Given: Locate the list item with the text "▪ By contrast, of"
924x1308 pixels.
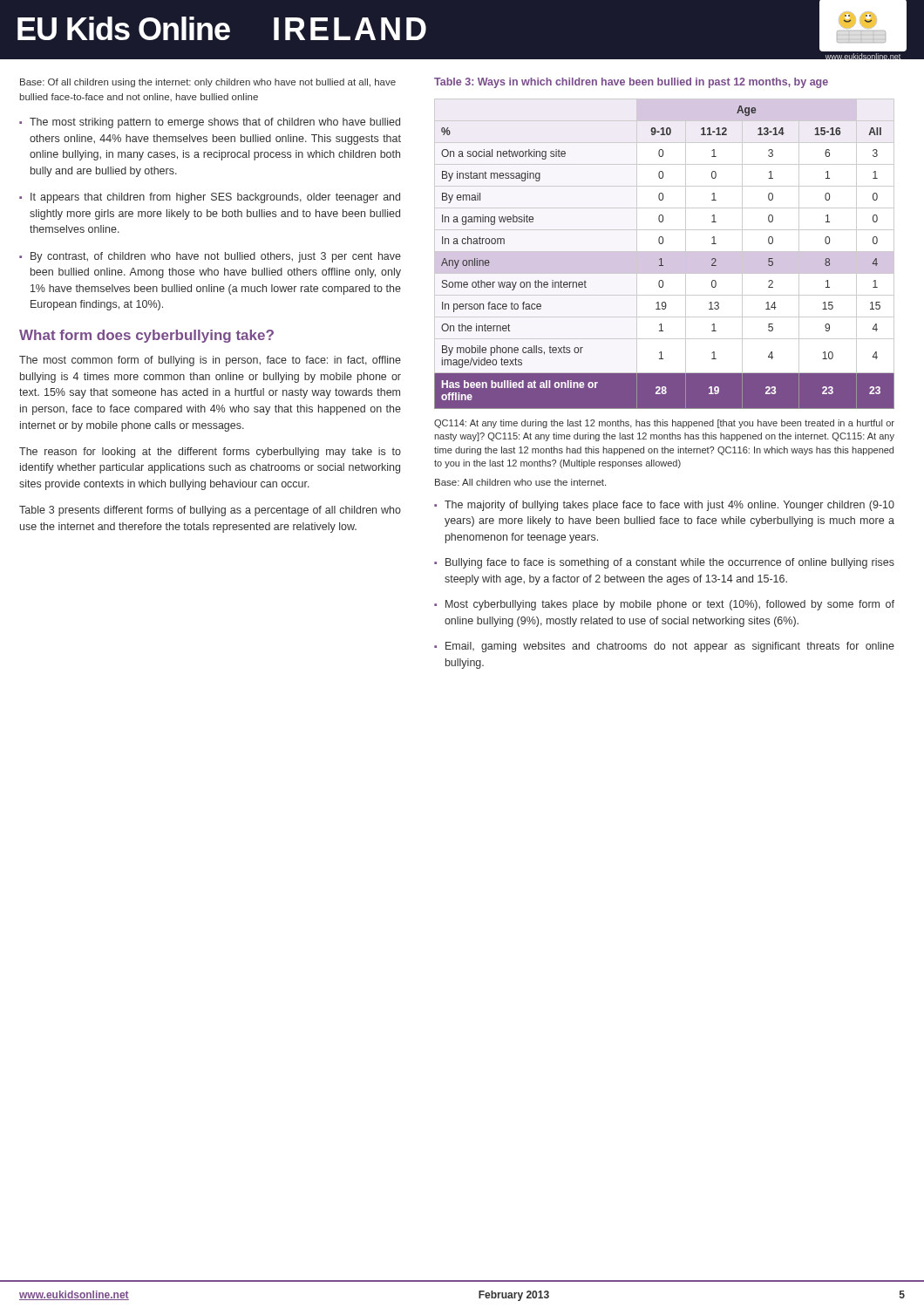Looking at the screenshot, I should click(210, 281).
